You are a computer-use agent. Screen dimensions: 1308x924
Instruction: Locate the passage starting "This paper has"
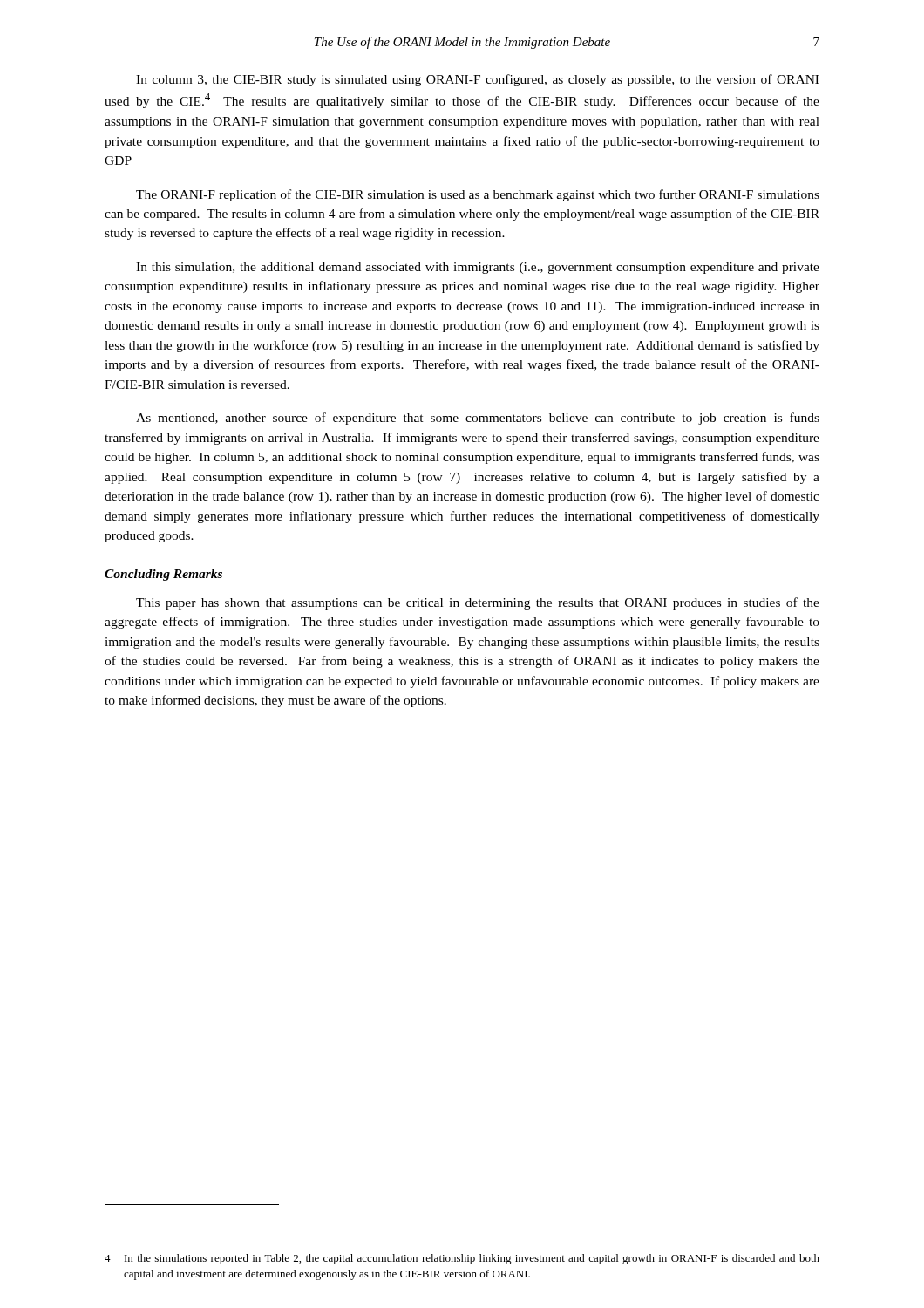click(462, 651)
